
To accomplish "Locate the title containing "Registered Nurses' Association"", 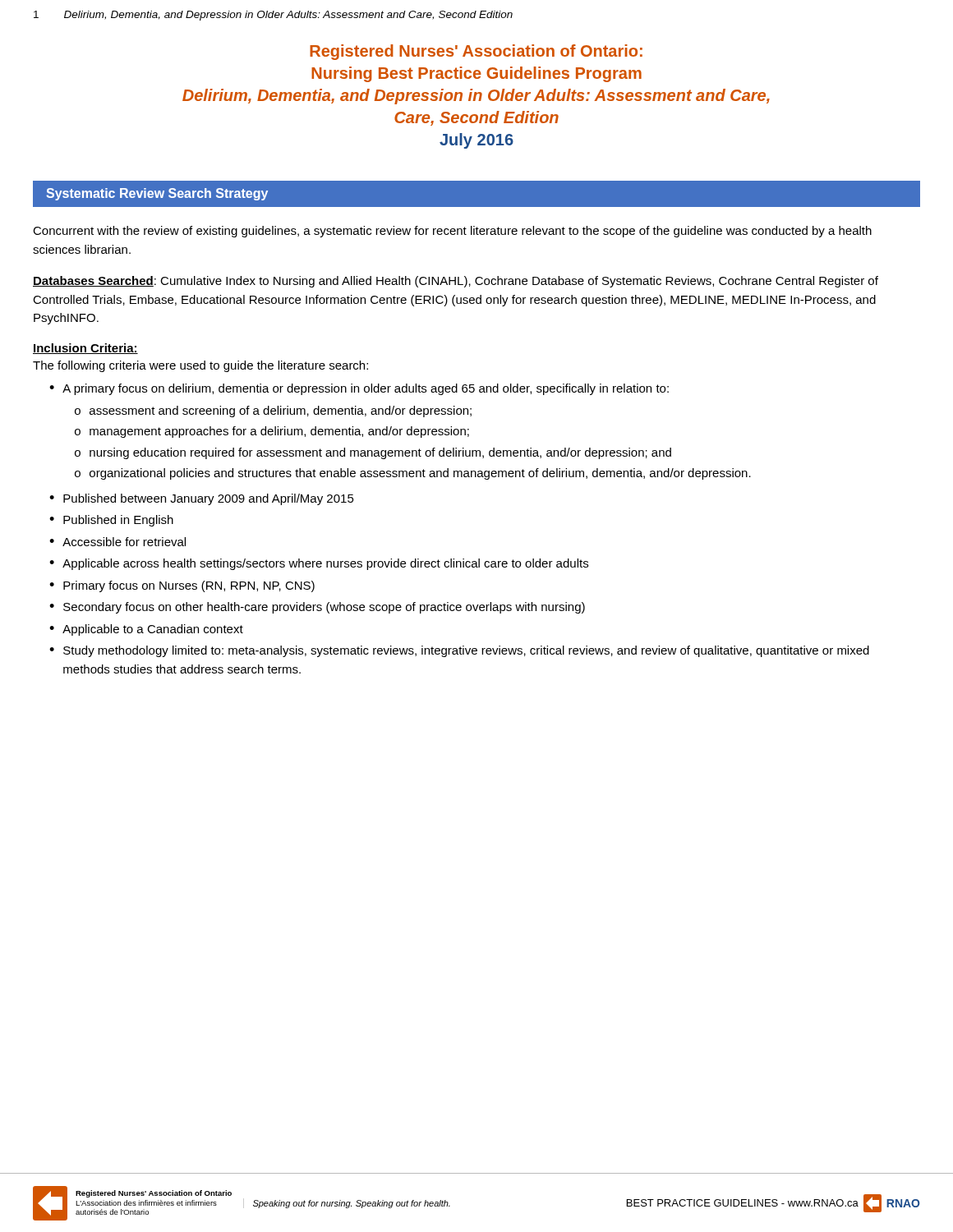I will [476, 96].
